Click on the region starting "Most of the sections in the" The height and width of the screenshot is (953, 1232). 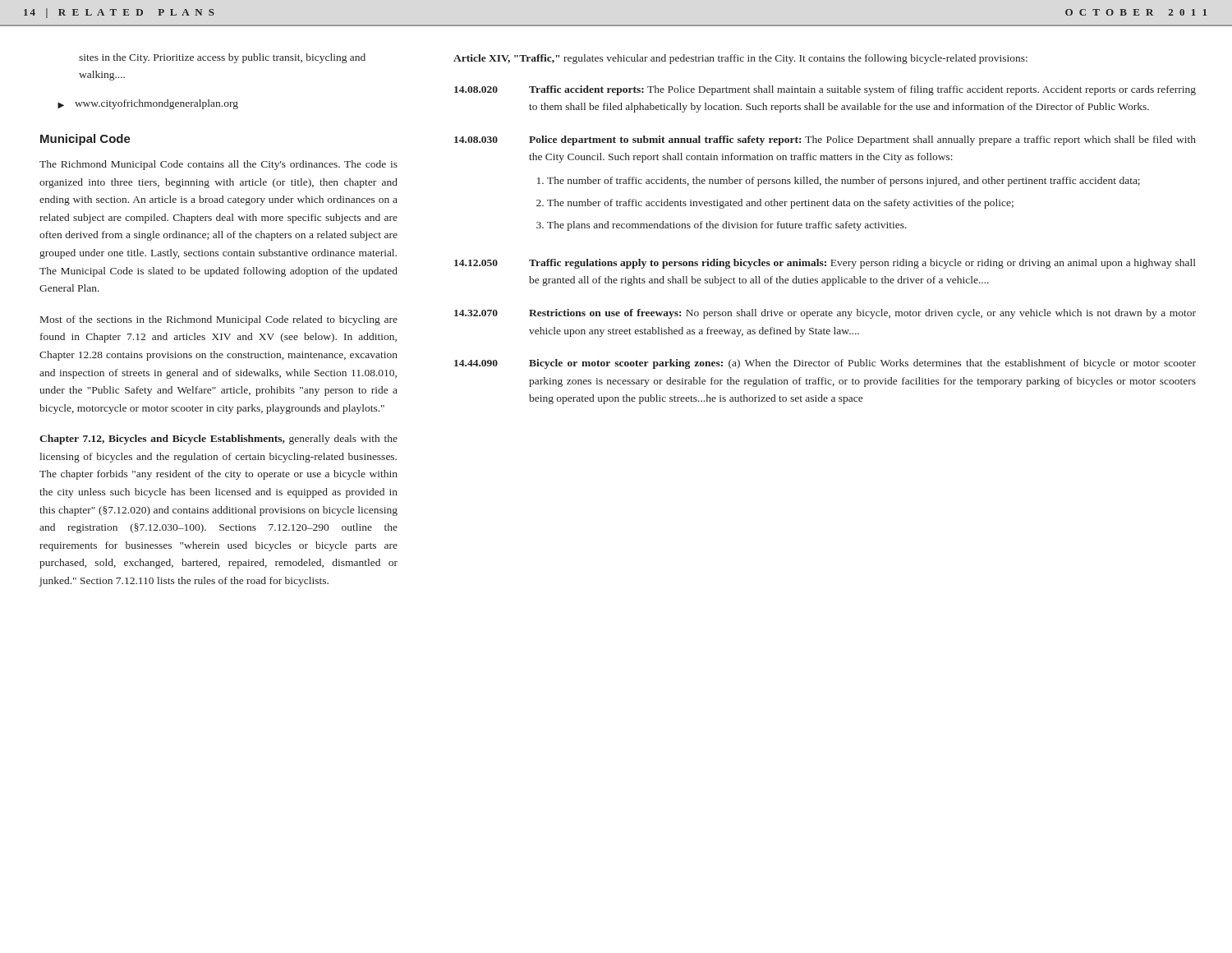point(218,363)
